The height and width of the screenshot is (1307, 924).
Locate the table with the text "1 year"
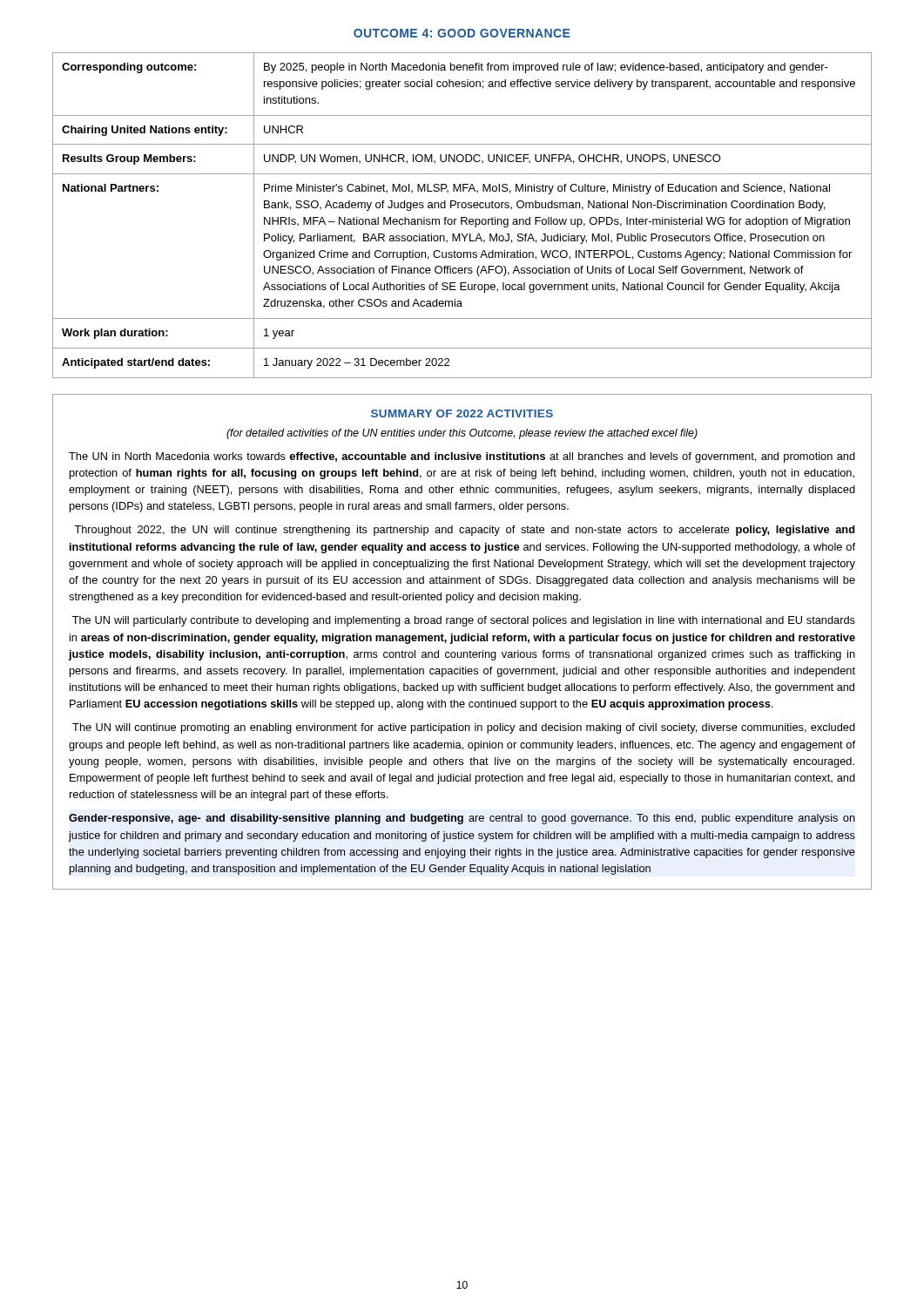point(462,215)
